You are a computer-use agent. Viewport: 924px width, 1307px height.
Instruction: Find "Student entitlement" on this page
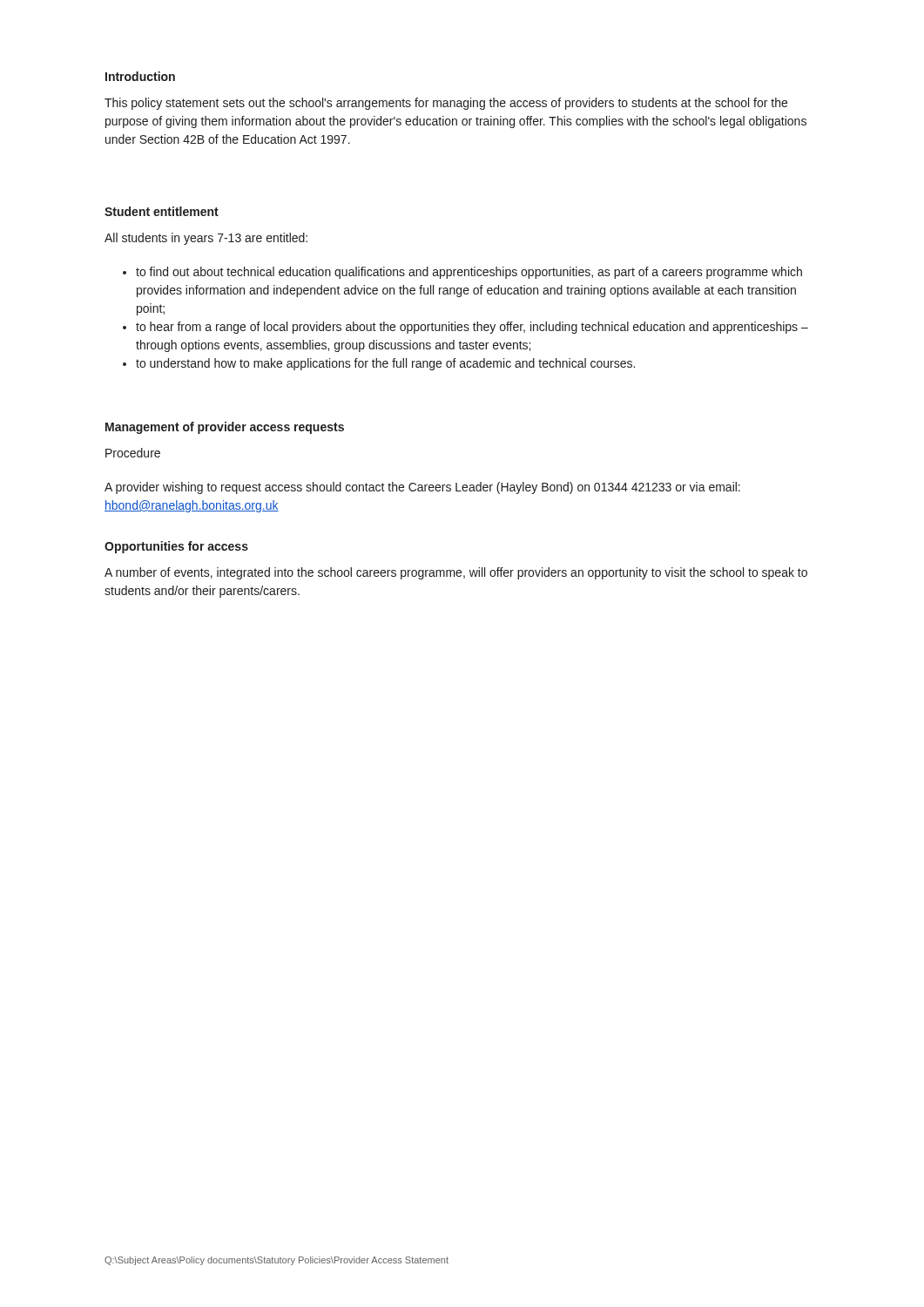pos(161,212)
